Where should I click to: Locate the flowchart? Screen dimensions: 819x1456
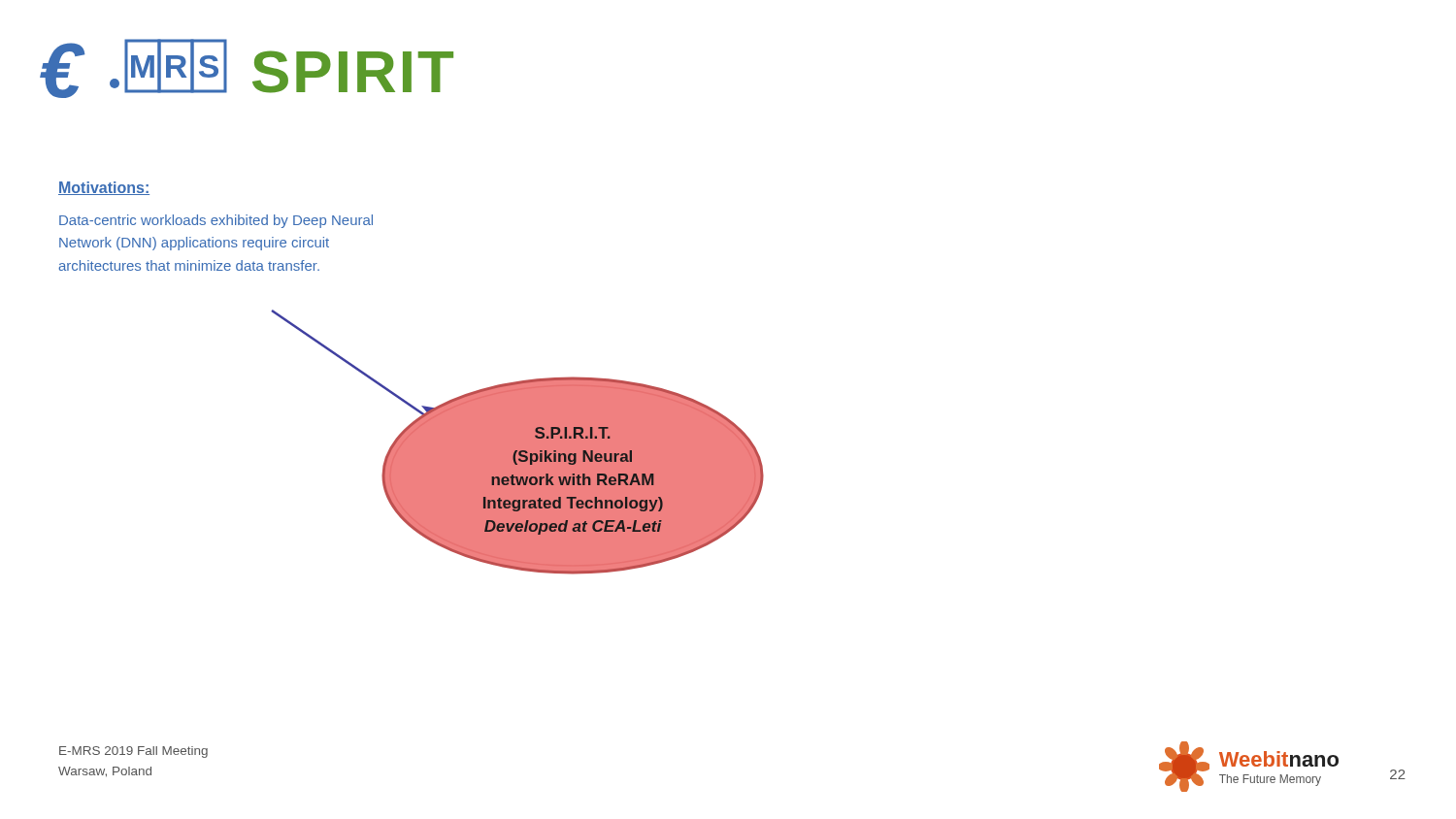(495, 437)
